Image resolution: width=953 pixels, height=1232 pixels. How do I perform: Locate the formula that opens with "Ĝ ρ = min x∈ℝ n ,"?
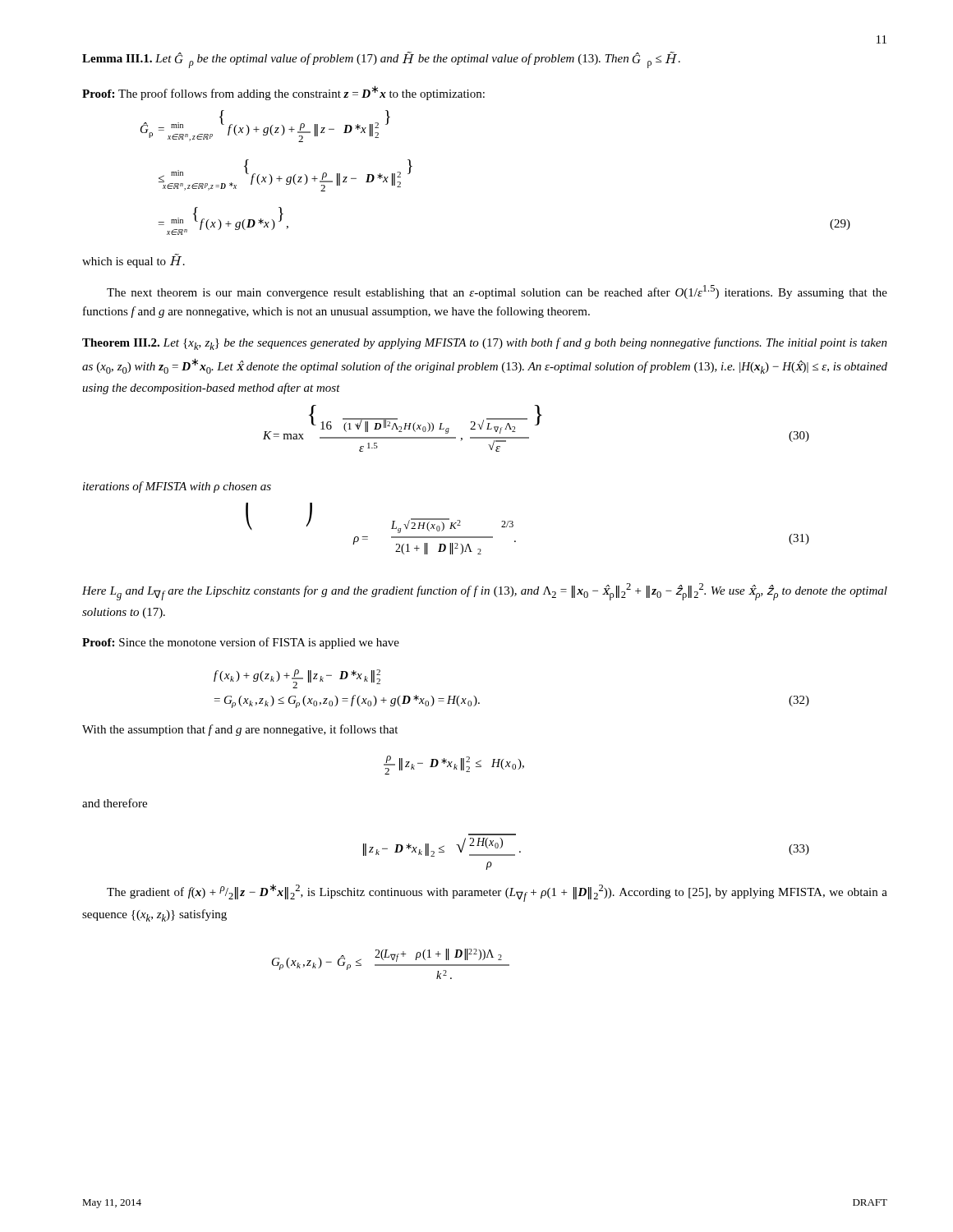[x=265, y=126]
